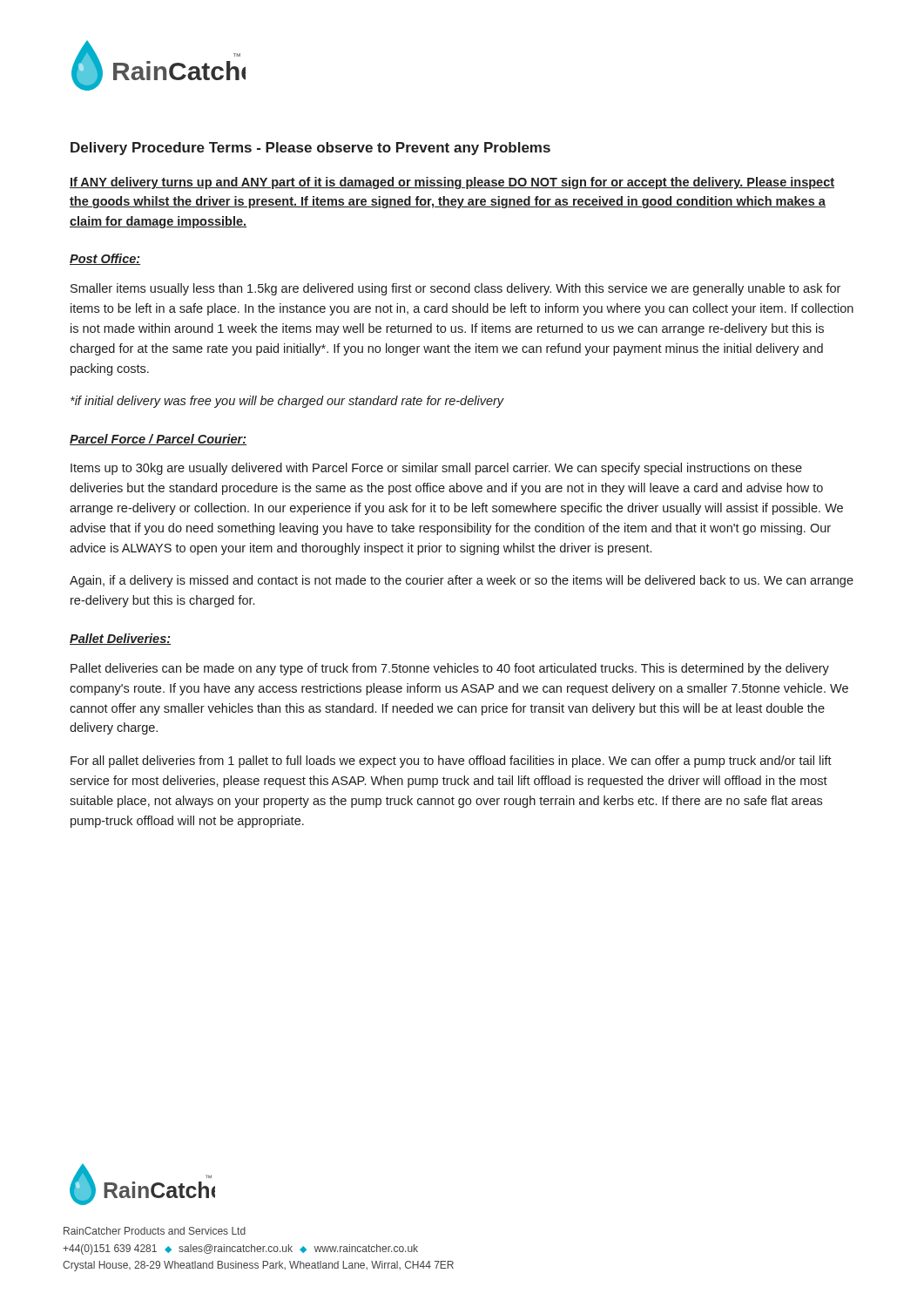Click where it says "Pallet Deliveries:"

coord(120,639)
